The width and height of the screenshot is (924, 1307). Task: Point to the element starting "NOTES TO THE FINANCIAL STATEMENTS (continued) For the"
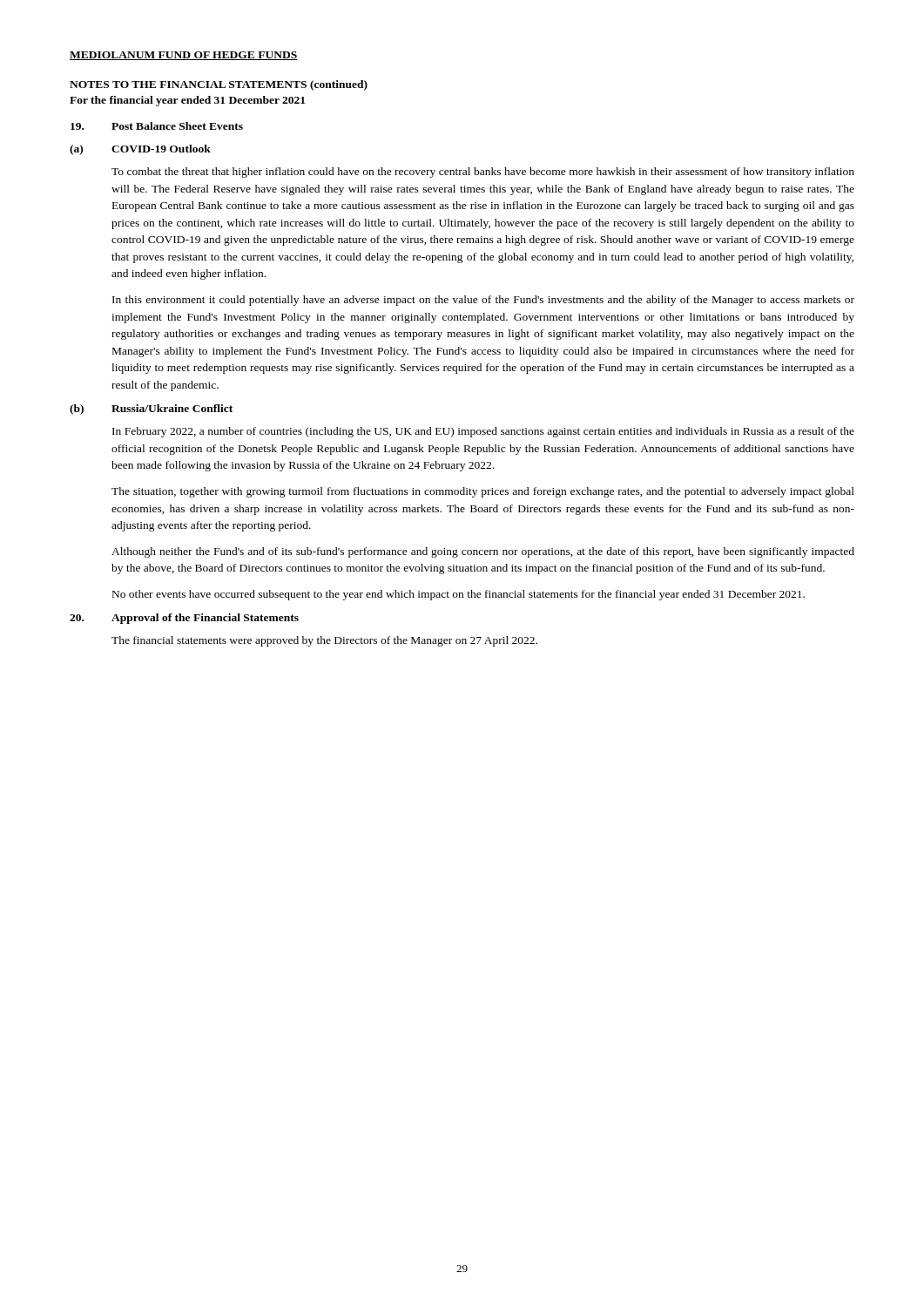point(219,85)
